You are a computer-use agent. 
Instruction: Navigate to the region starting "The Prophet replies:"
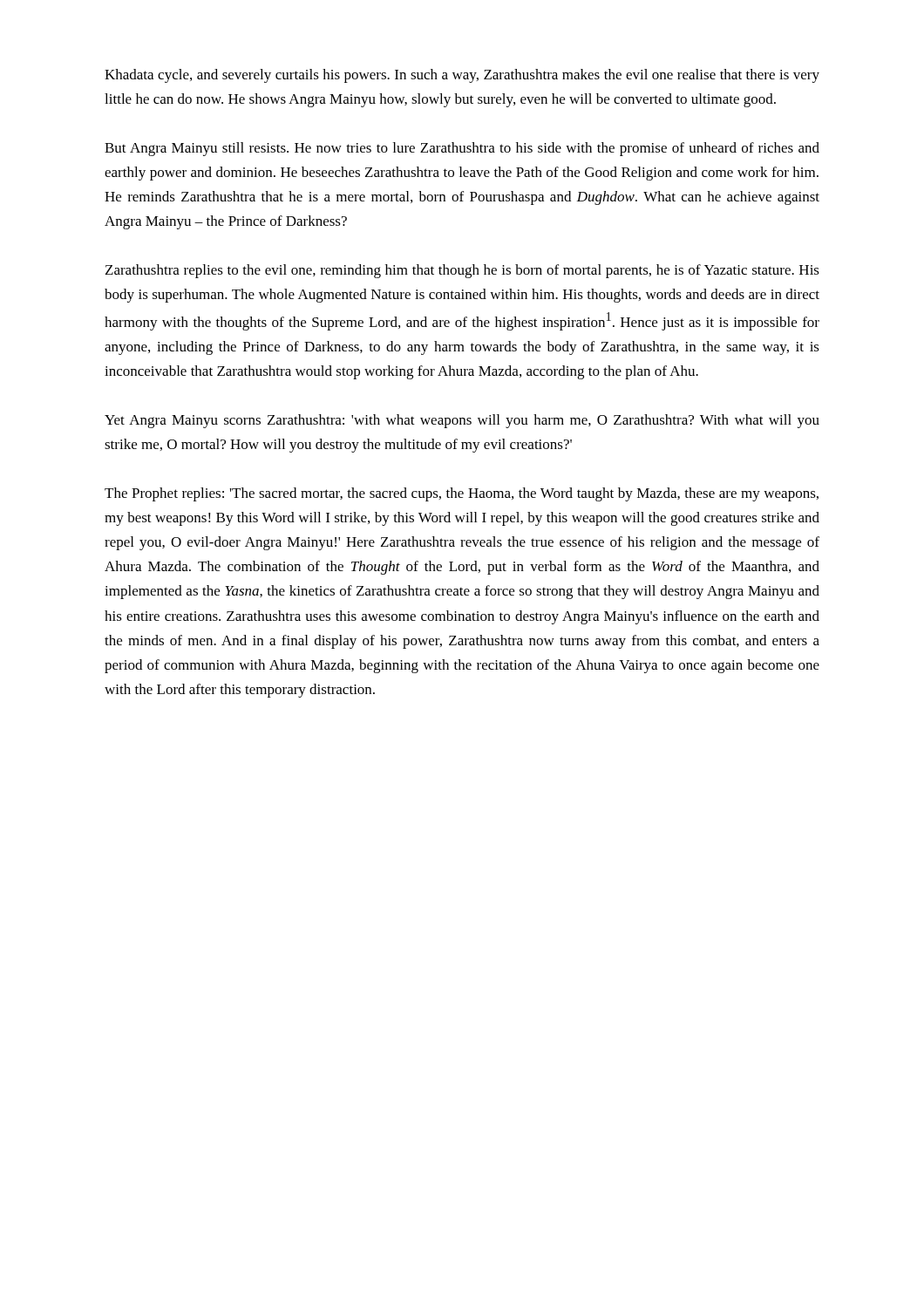462,591
